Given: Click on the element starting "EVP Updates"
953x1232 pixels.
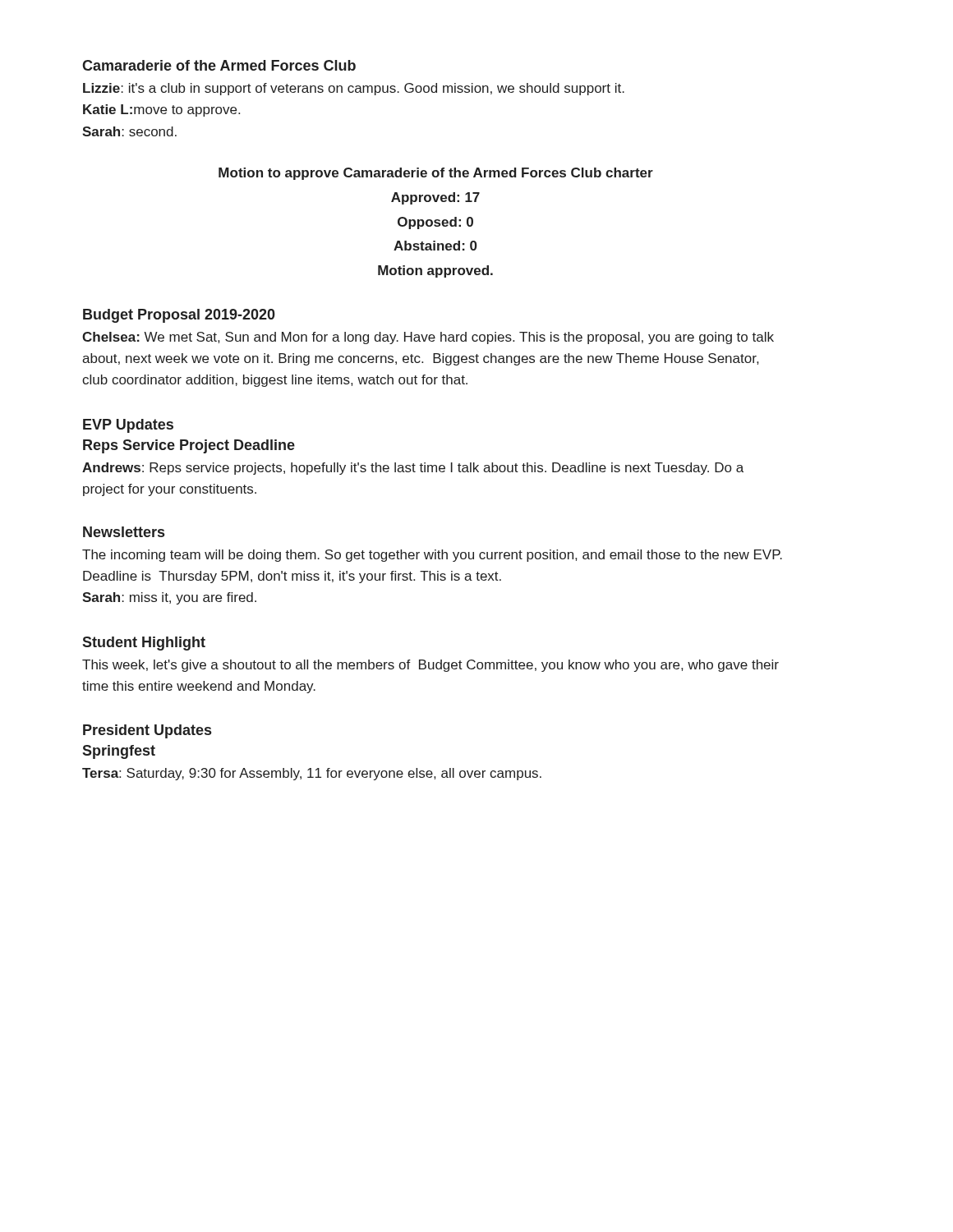Looking at the screenshot, I should pos(128,424).
